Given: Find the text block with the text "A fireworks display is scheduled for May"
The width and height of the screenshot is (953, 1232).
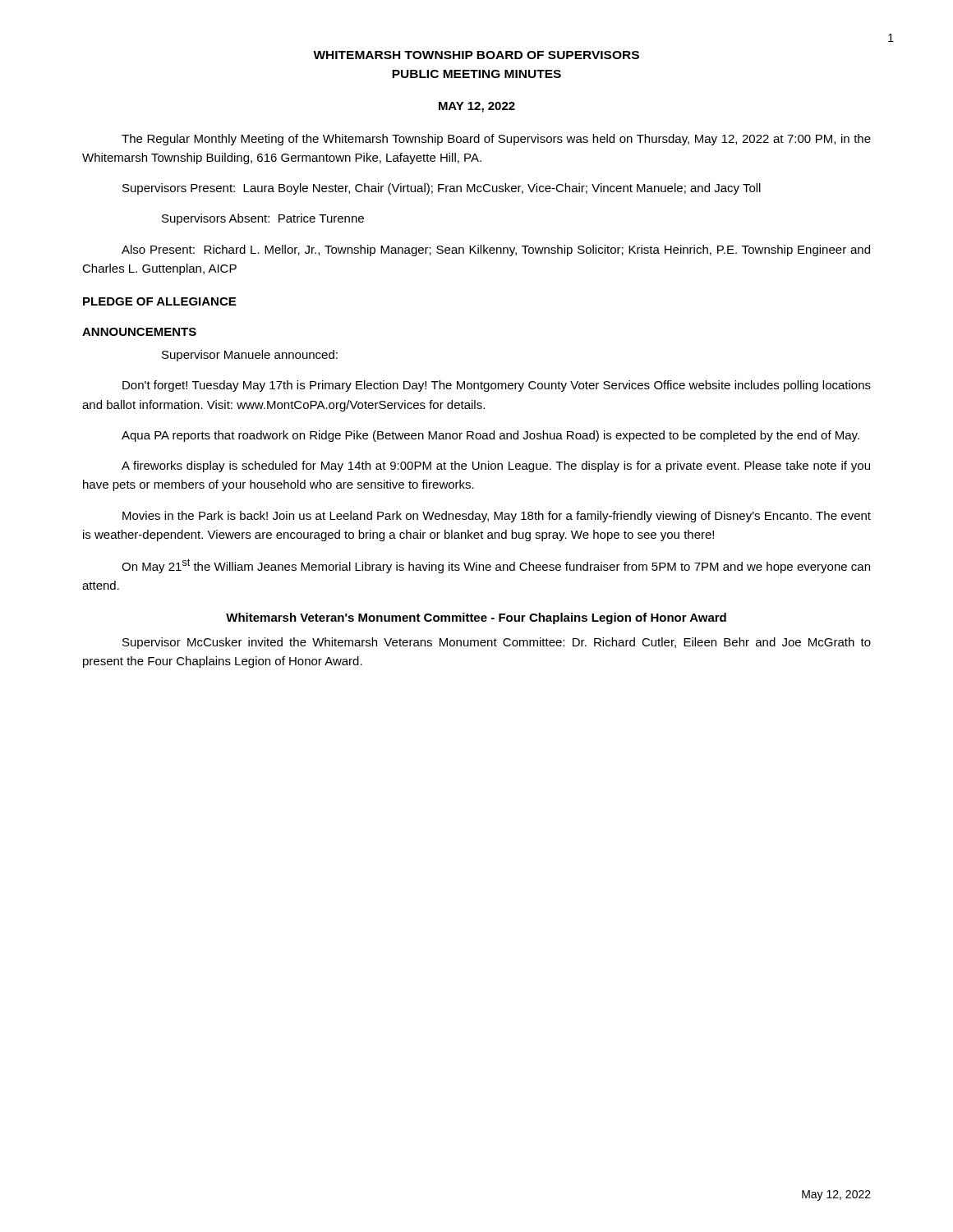Looking at the screenshot, I should [476, 475].
